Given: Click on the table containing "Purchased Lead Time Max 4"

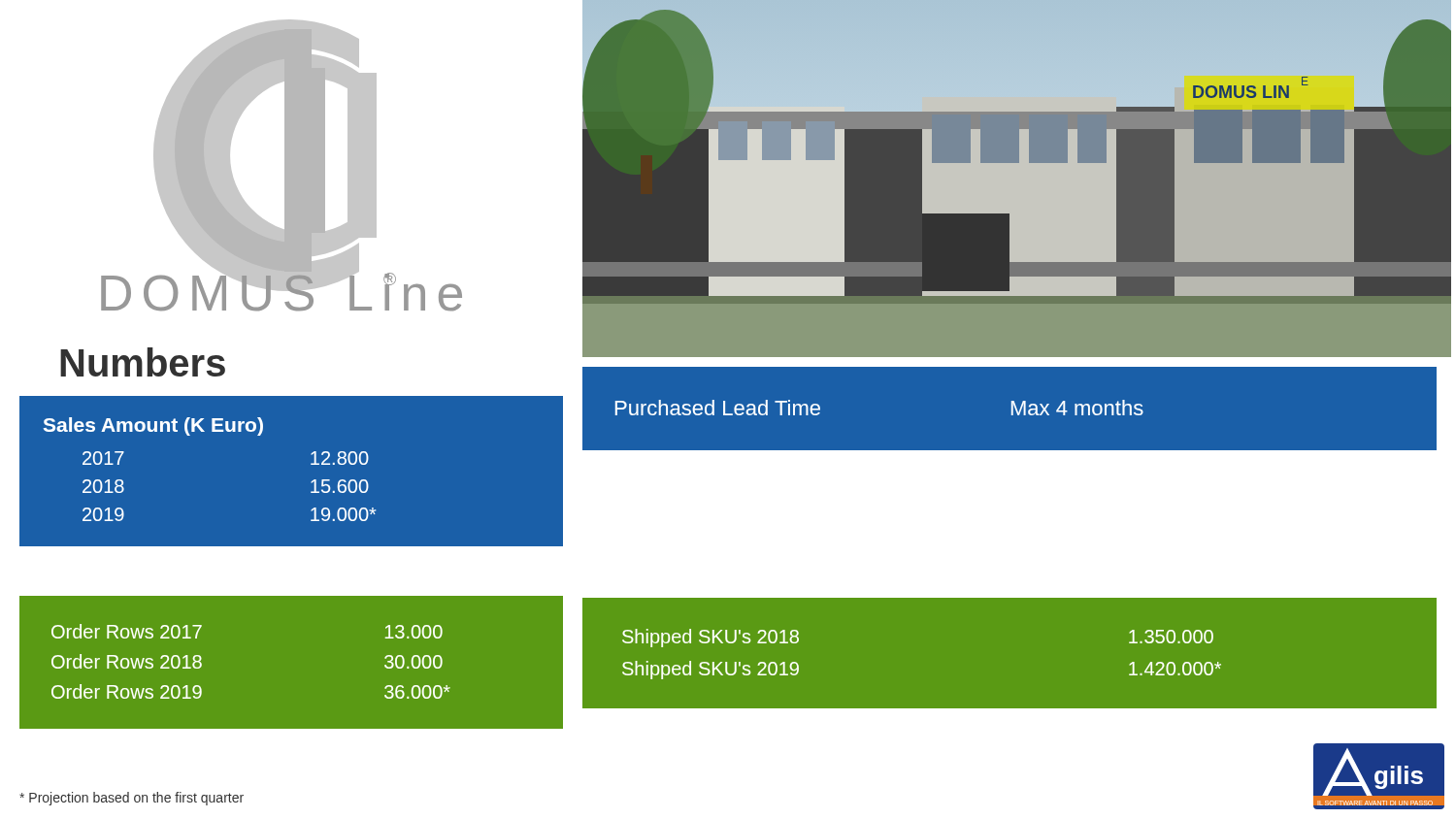Looking at the screenshot, I should coord(1010,409).
